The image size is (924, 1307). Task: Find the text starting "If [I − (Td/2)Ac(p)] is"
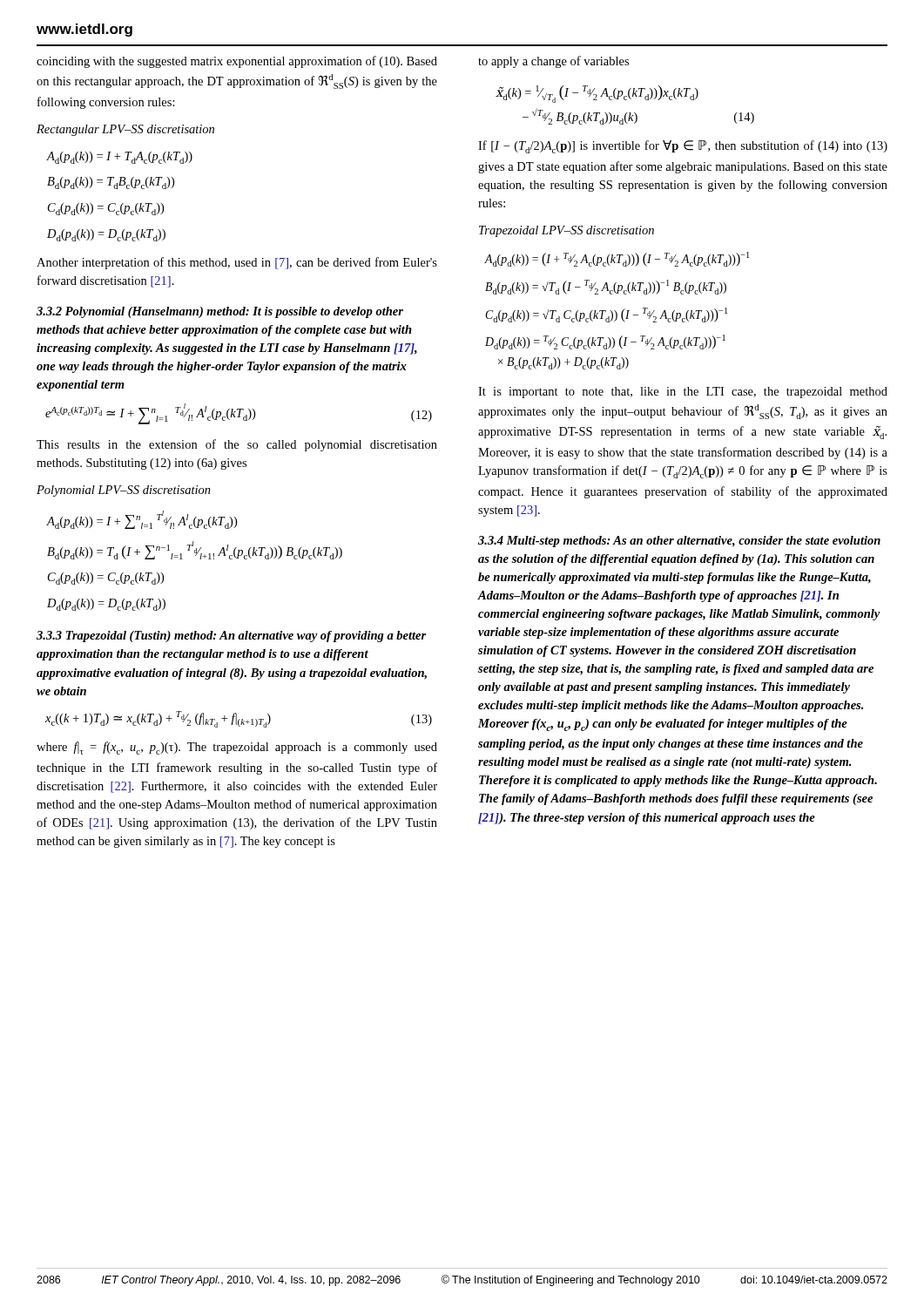(683, 174)
